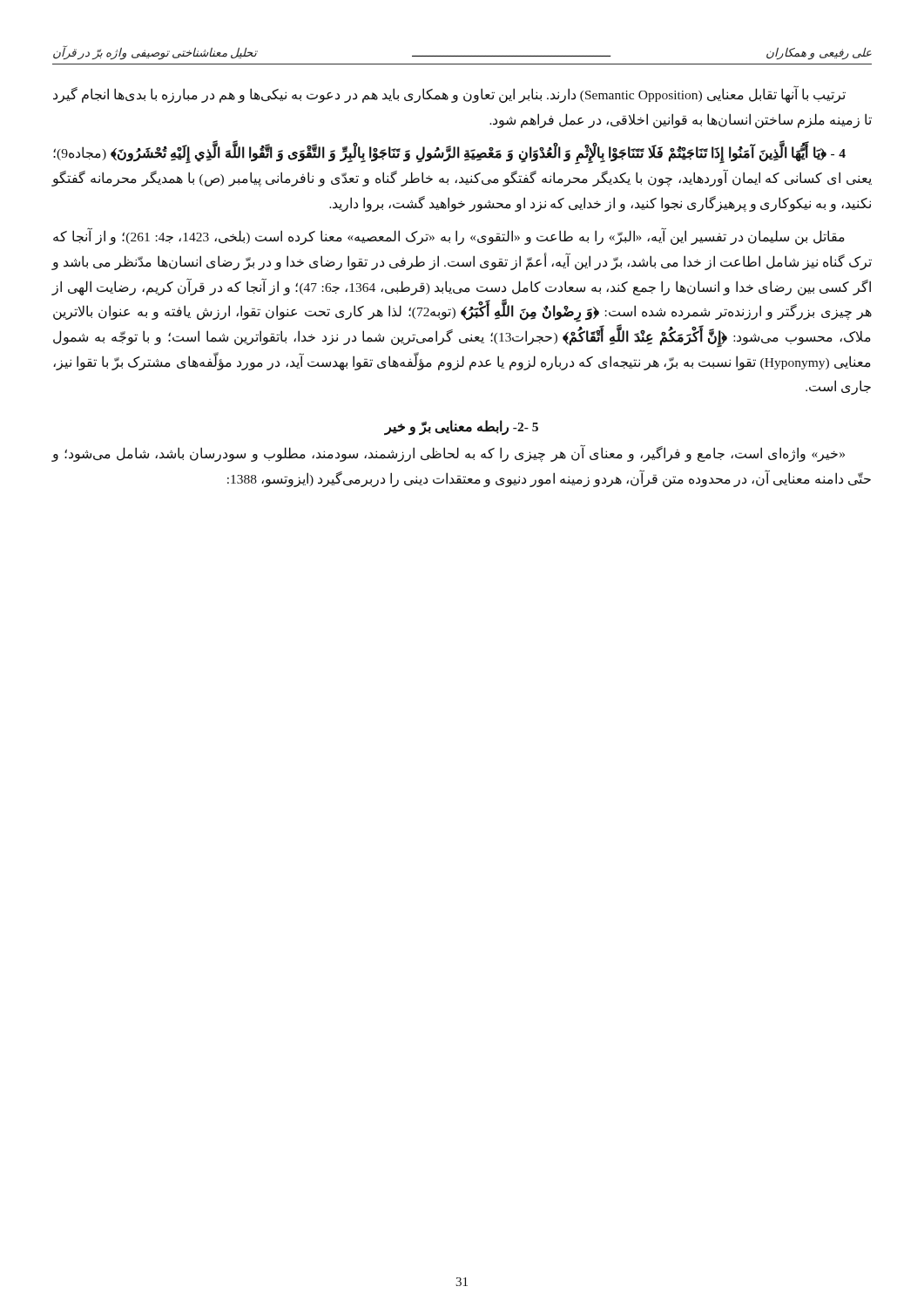The image size is (924, 1307).
Task: Click the passage that begins "مقاتل بن سلیمان در تفسیر این آیه،"
Action: coord(462,312)
